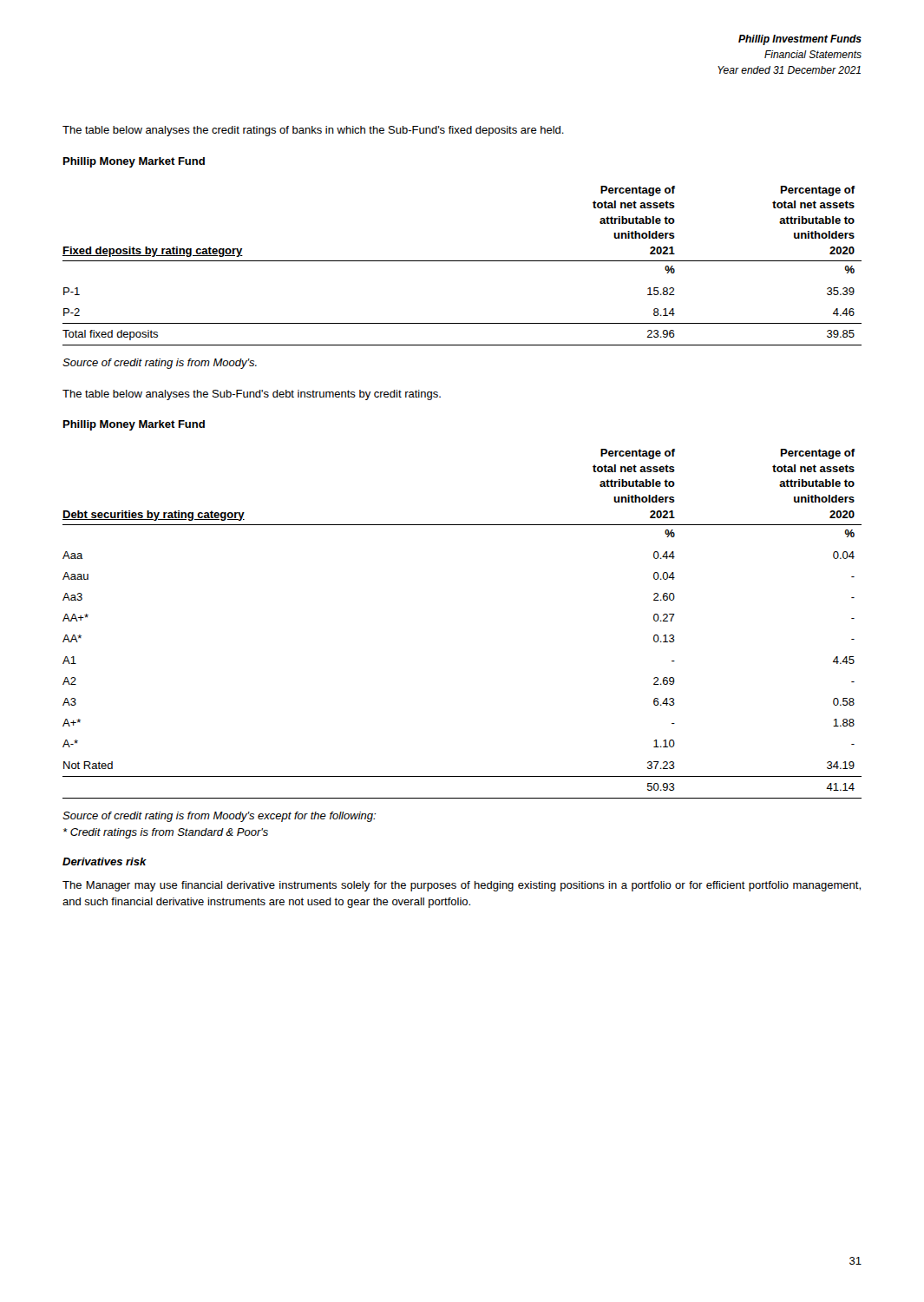The image size is (924, 1302).
Task: Click on the passage starting "Derivatives risk"
Action: pyautogui.click(x=104, y=861)
